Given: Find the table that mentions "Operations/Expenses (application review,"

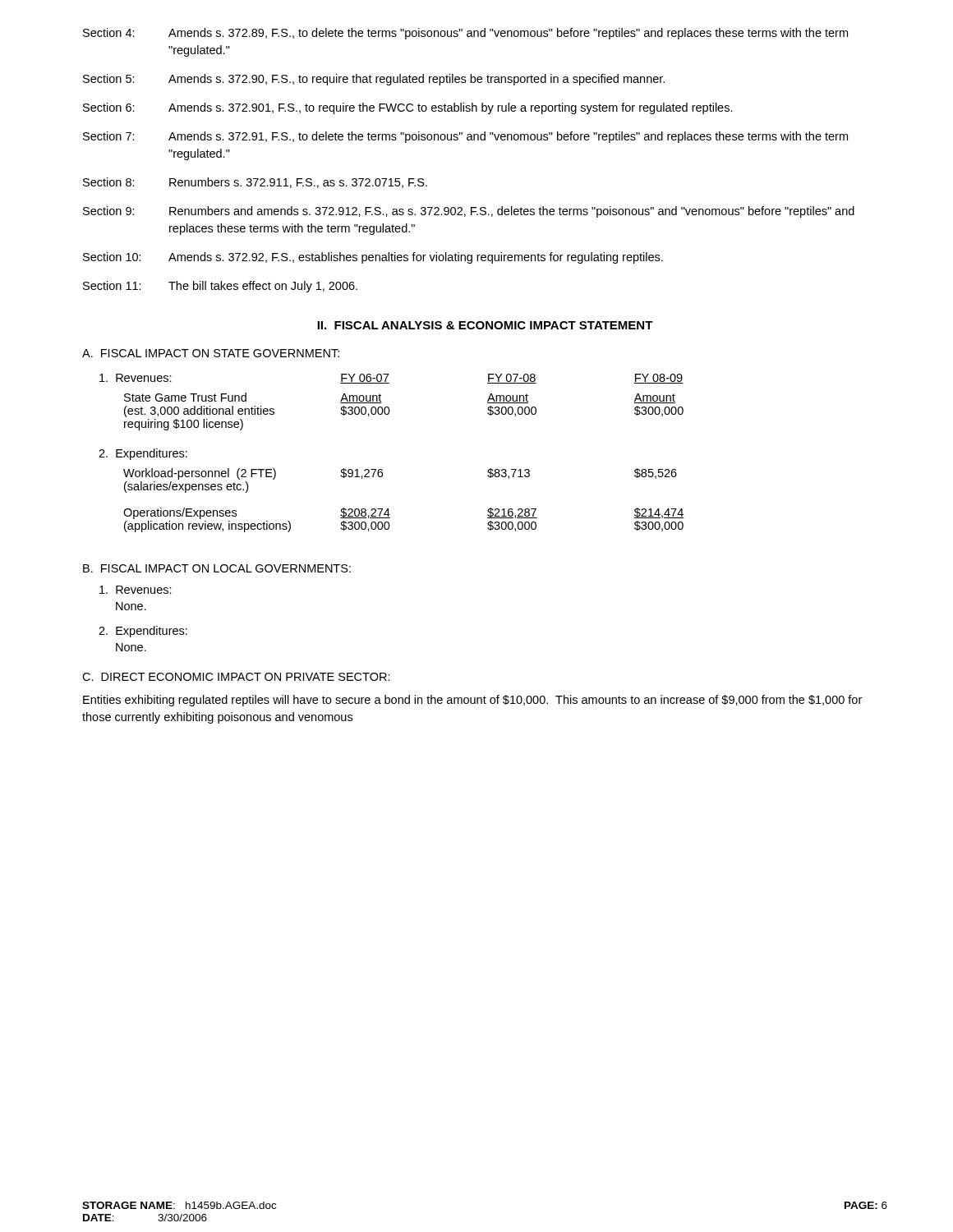Looking at the screenshot, I should [493, 453].
